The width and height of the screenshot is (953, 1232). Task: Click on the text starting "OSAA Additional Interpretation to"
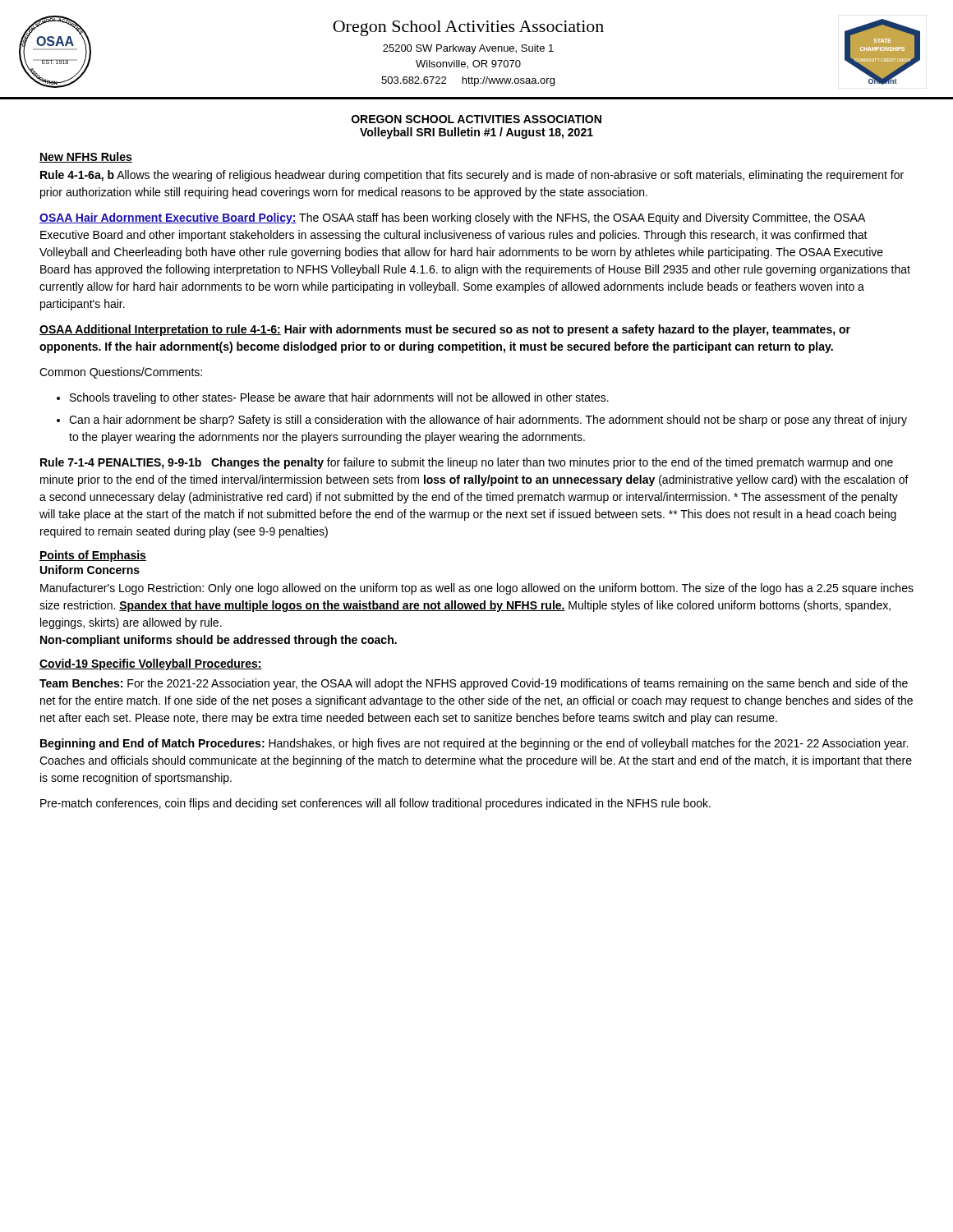(x=476, y=338)
